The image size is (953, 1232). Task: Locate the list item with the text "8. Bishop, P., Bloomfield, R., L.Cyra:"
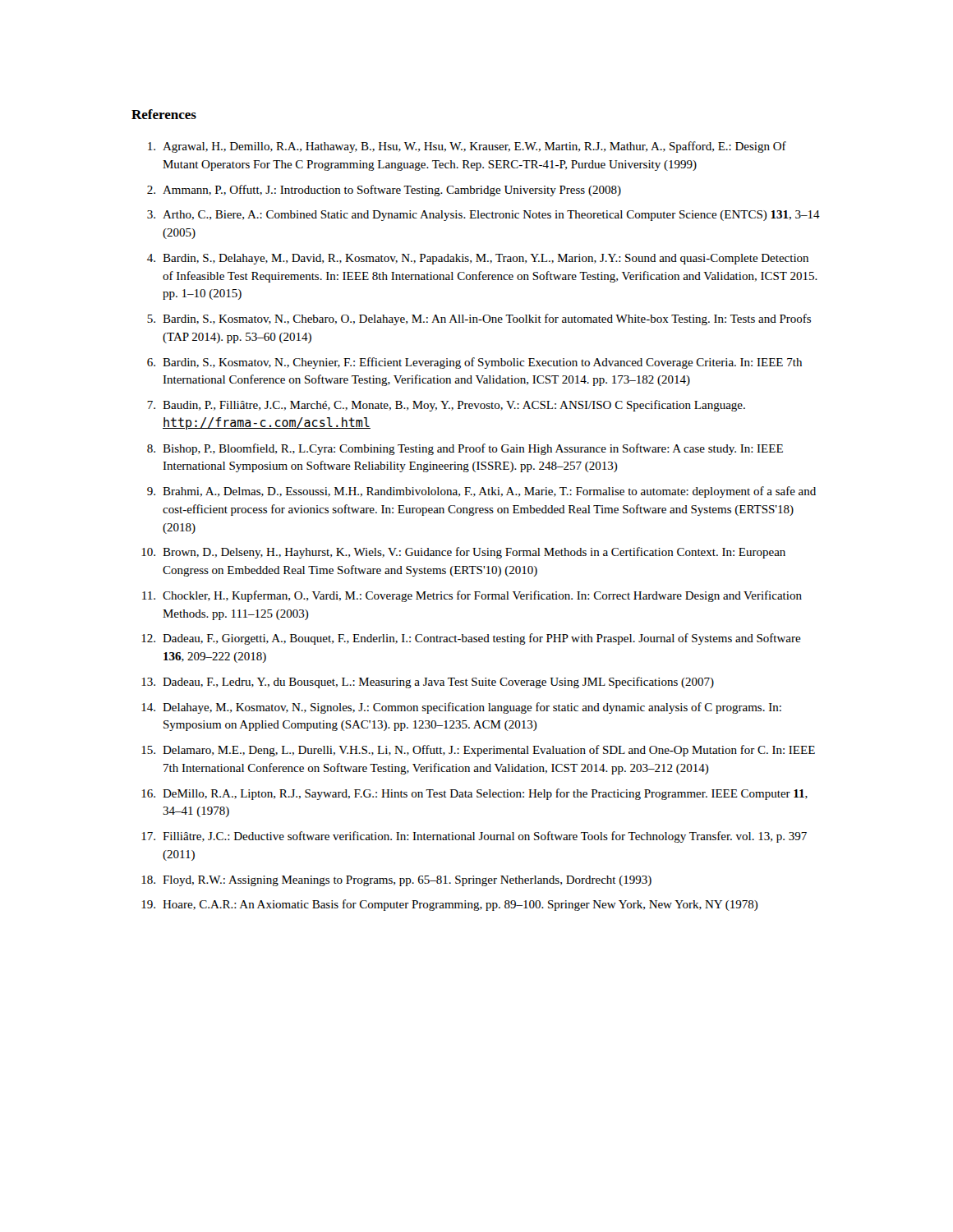click(476, 458)
